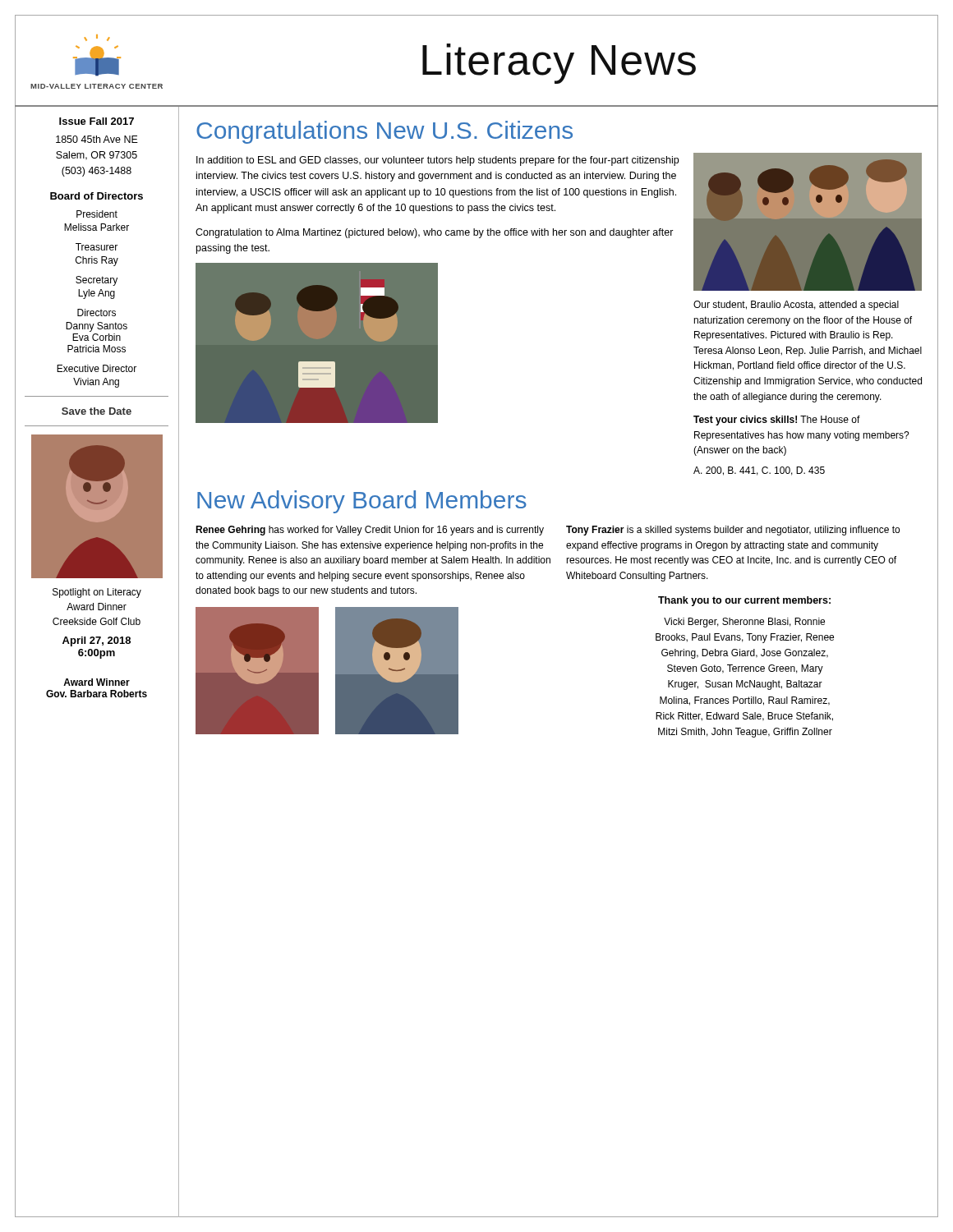Point to "Save the Date"
953x1232 pixels.
coord(96,411)
